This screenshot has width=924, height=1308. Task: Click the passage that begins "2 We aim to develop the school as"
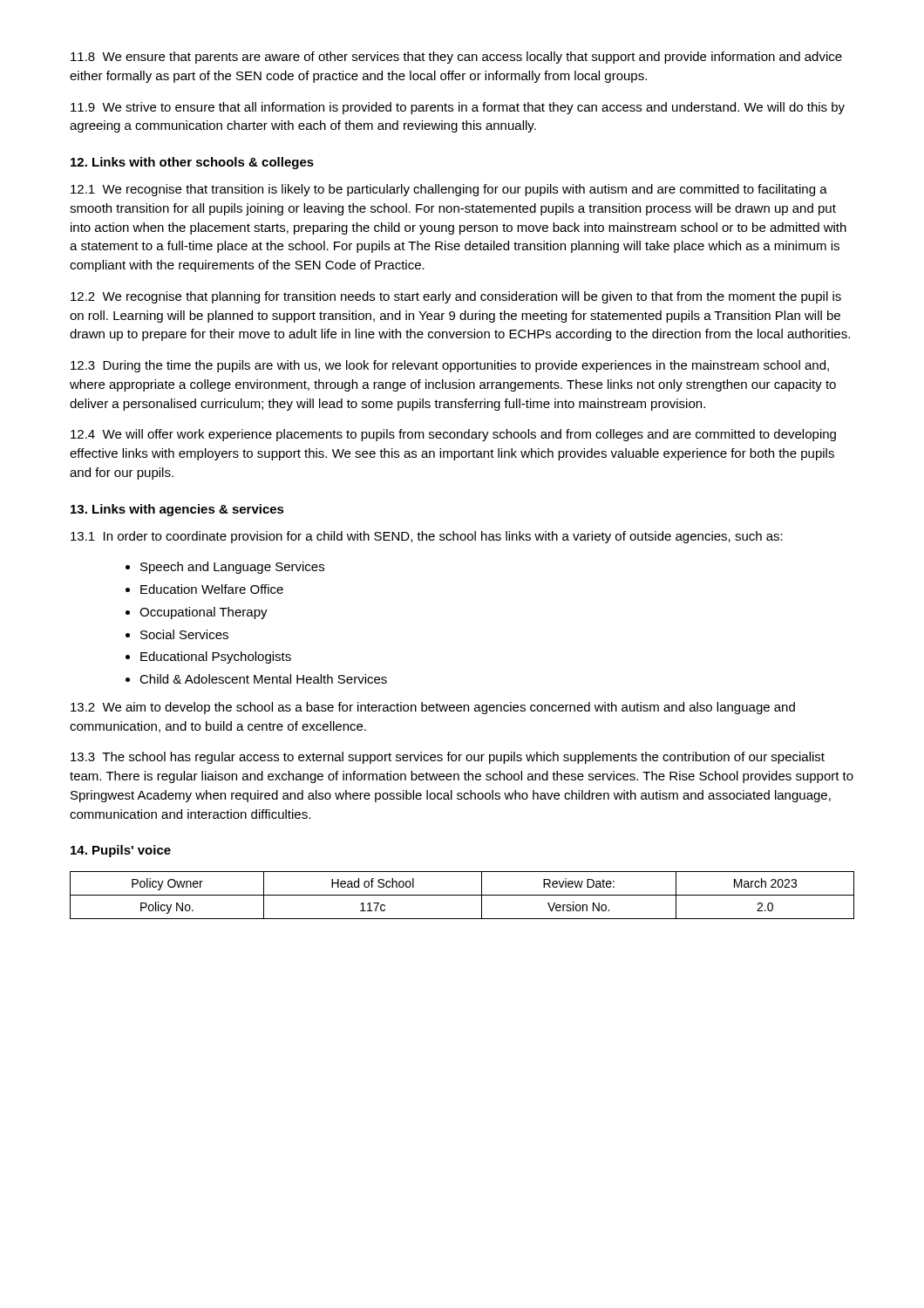pos(433,716)
